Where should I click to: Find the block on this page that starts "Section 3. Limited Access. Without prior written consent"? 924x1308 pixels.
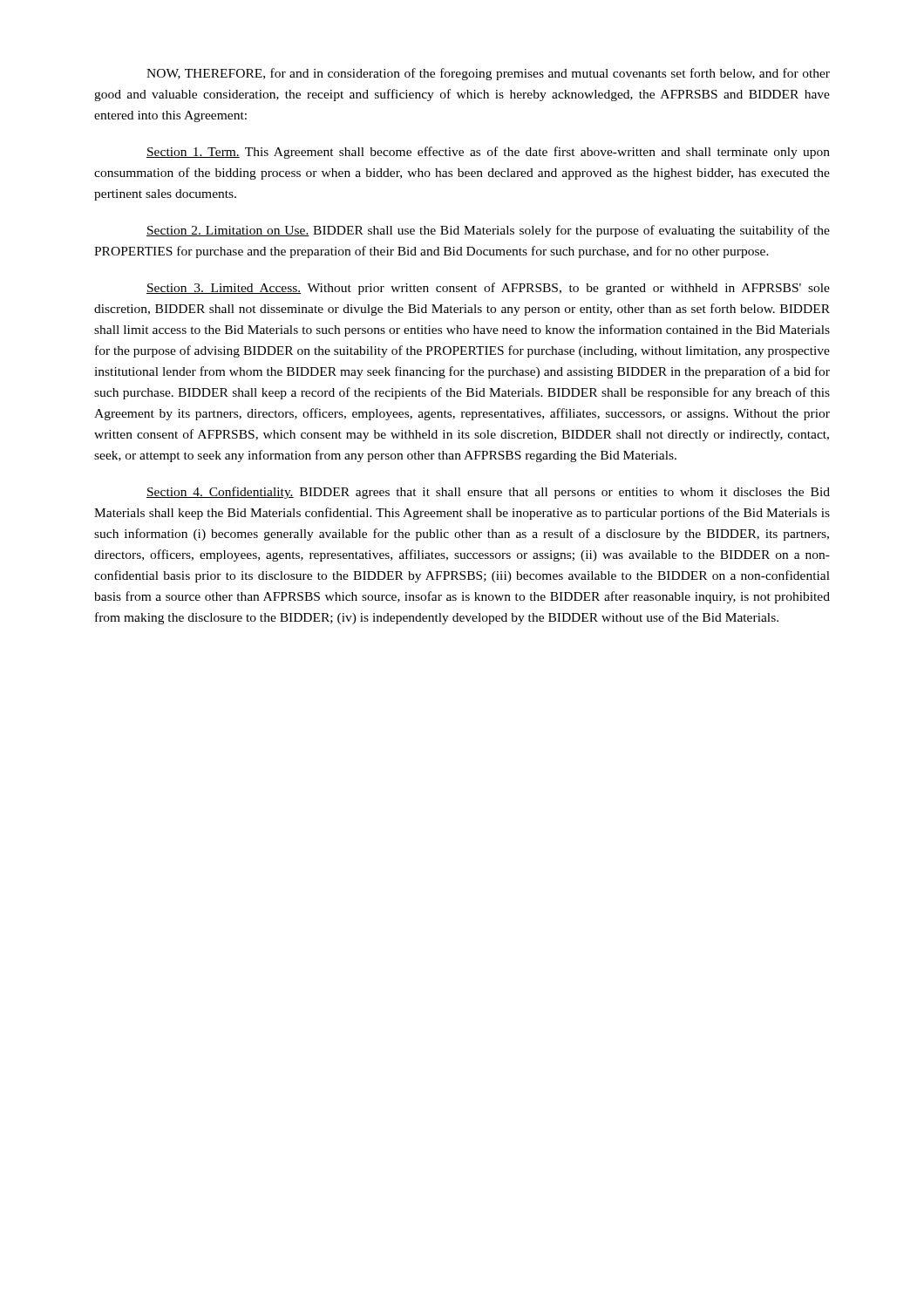click(462, 371)
